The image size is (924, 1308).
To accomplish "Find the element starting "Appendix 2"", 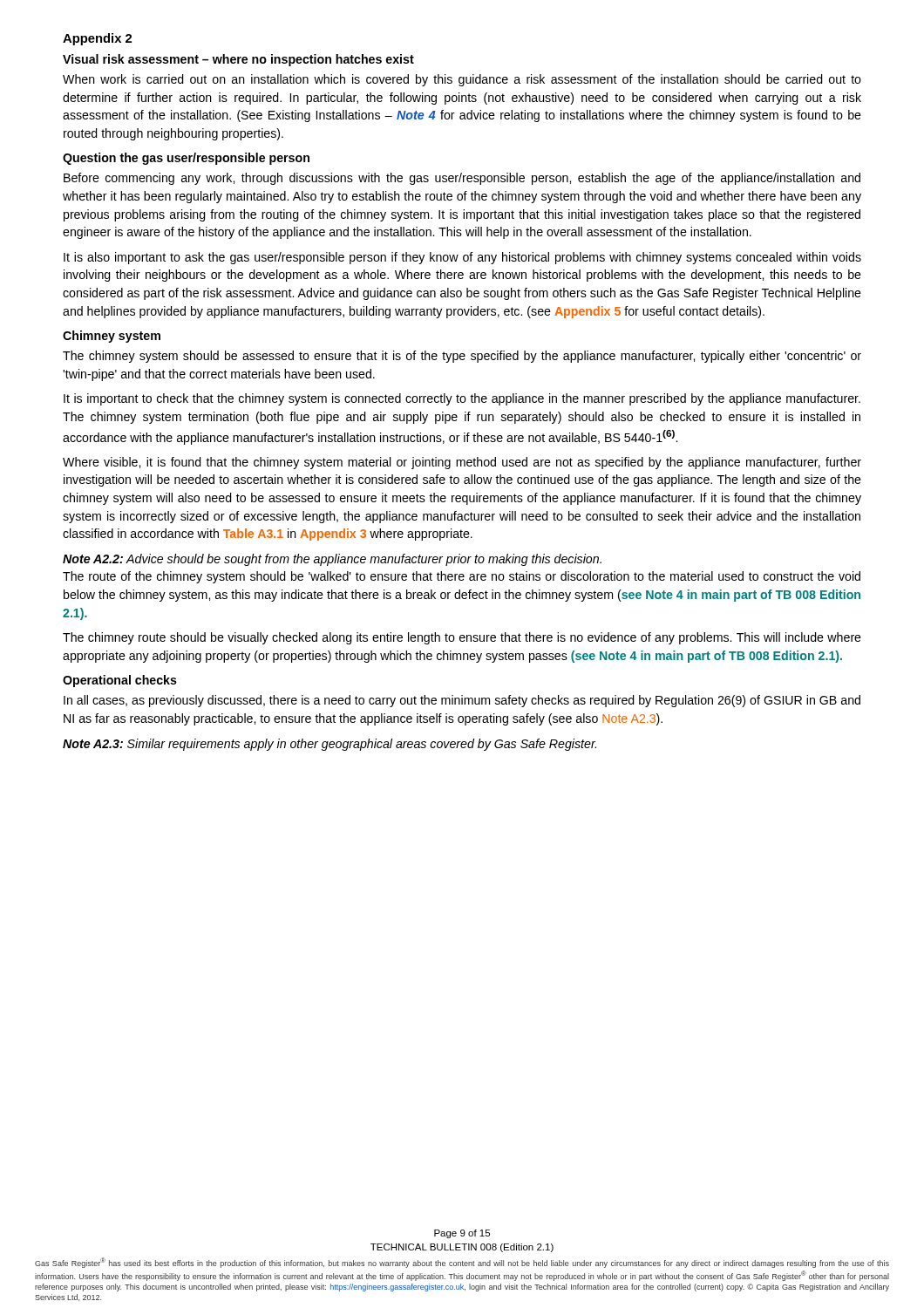I will (x=98, y=38).
